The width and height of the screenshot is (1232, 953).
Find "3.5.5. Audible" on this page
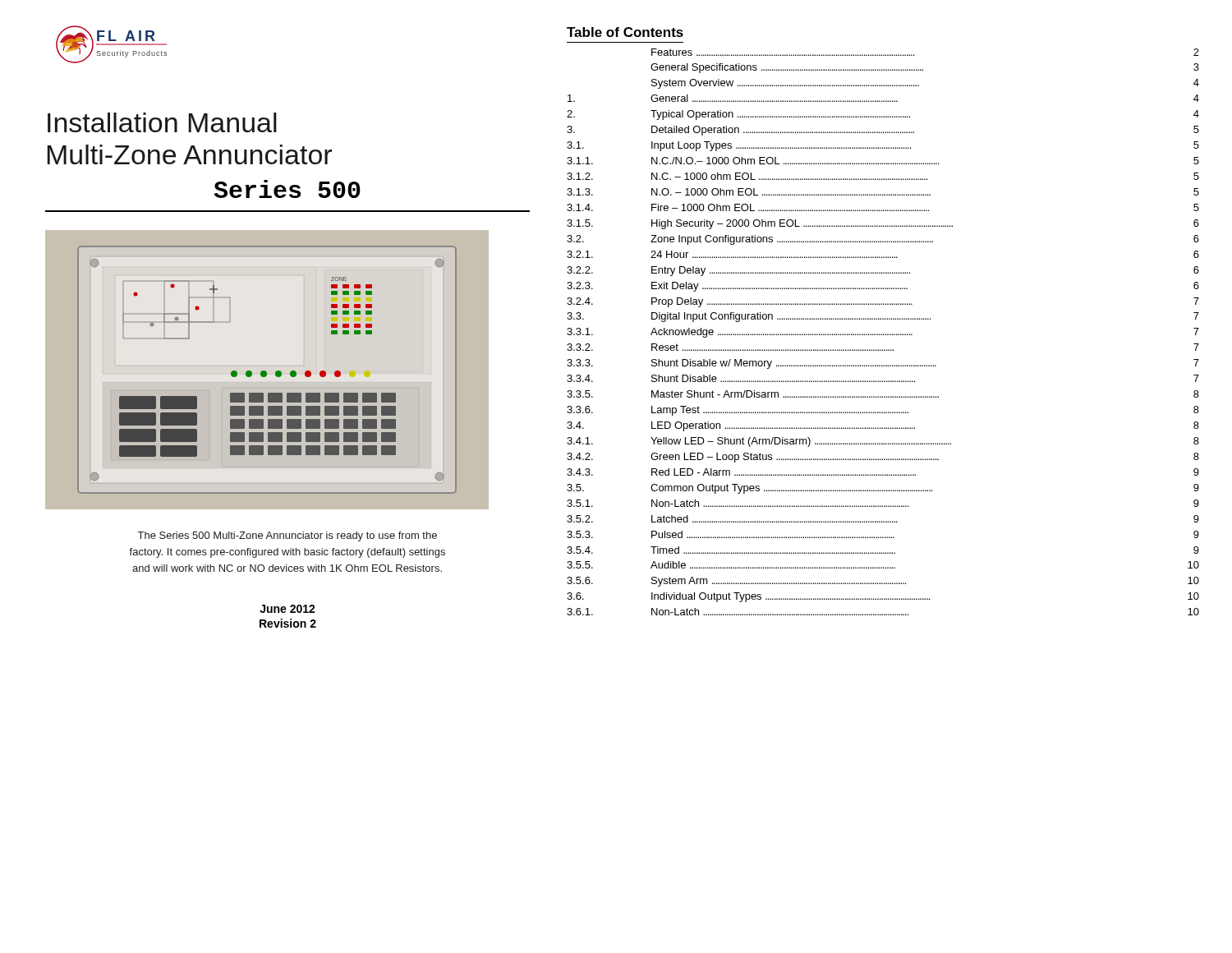pyautogui.click(x=883, y=566)
